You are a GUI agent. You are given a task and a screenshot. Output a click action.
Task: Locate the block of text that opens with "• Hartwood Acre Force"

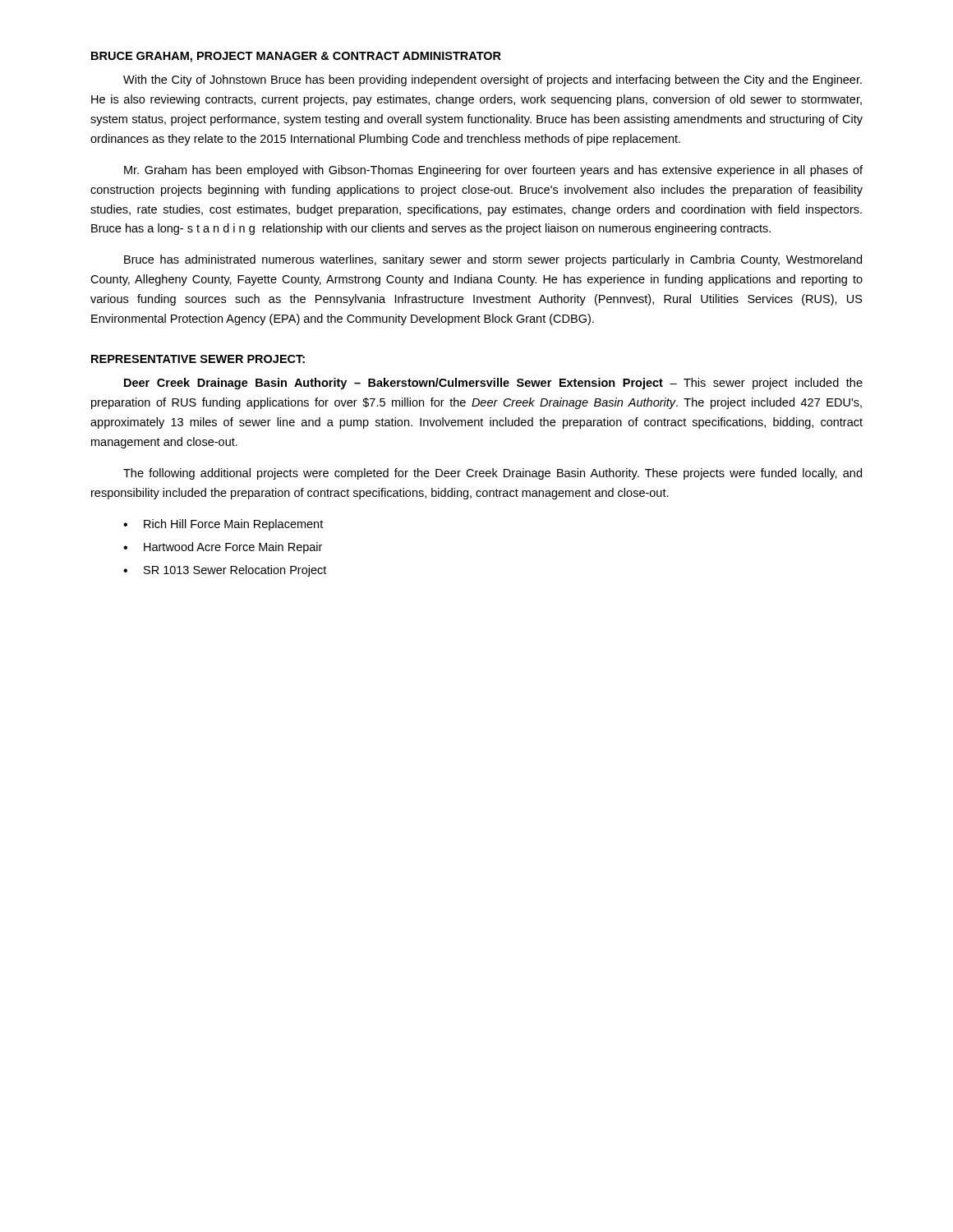click(223, 548)
